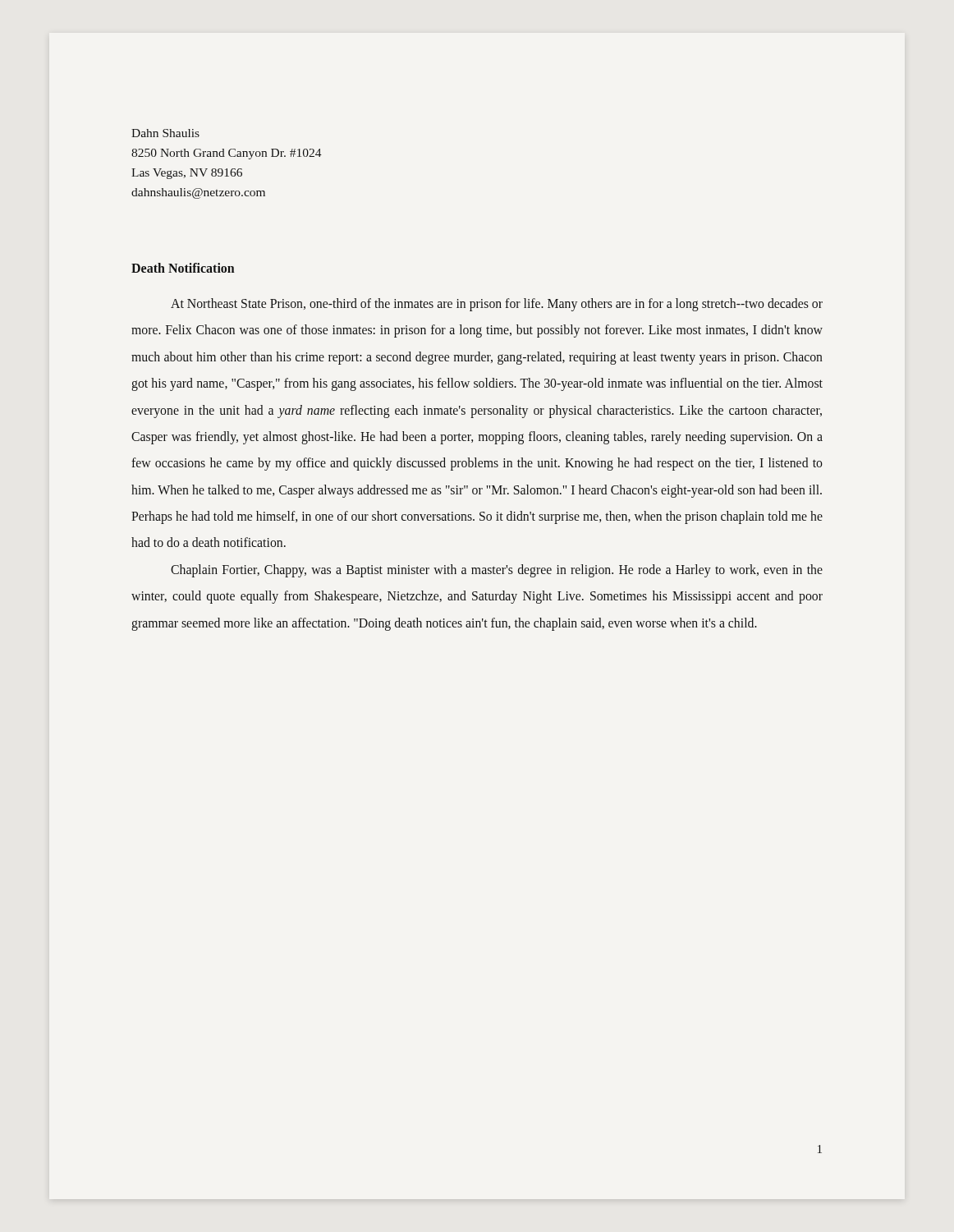Point to the block beginning "At Northeast State Prison, one-third of the inmates"

[477, 423]
